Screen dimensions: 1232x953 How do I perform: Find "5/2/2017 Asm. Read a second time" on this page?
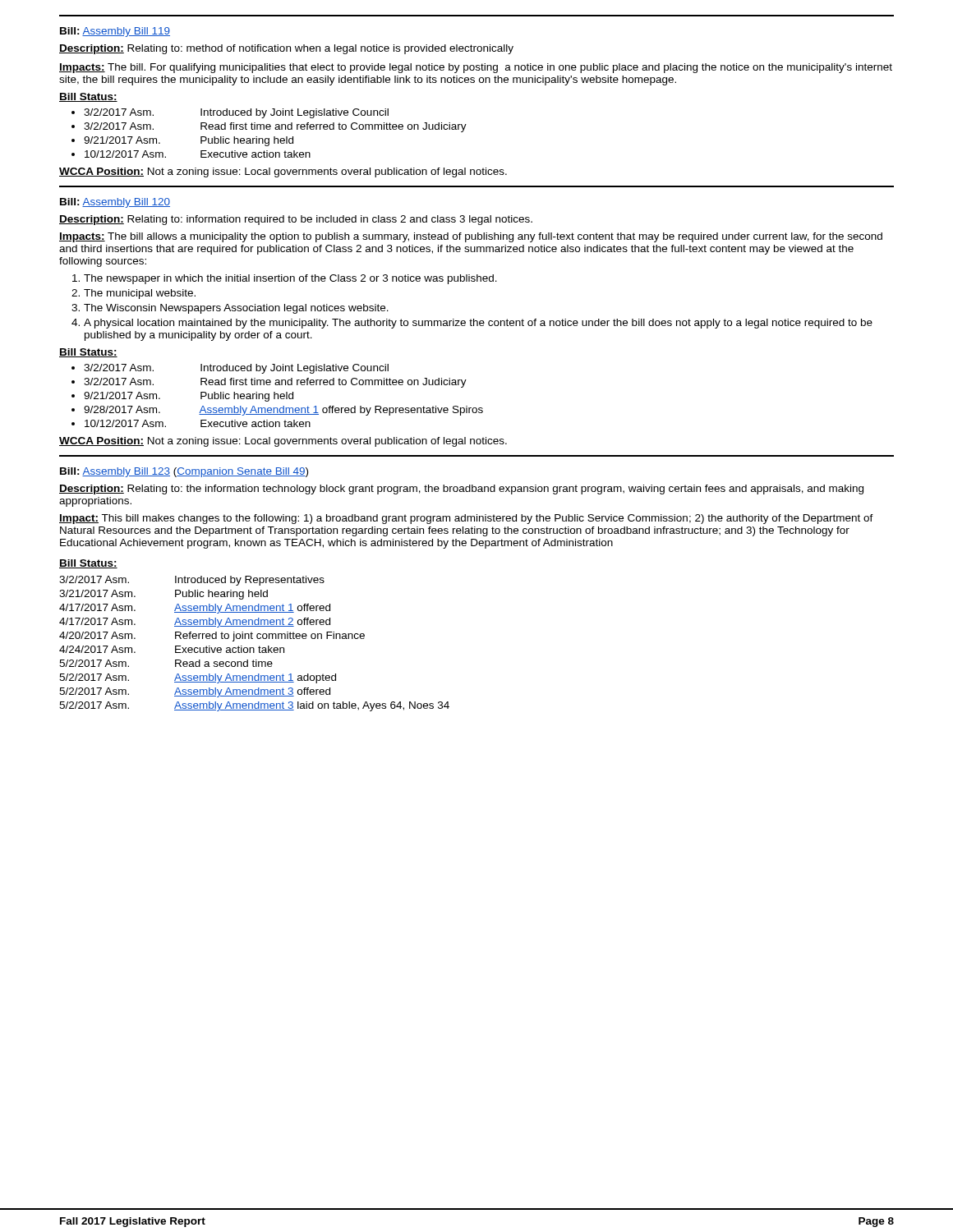pyautogui.click(x=254, y=663)
